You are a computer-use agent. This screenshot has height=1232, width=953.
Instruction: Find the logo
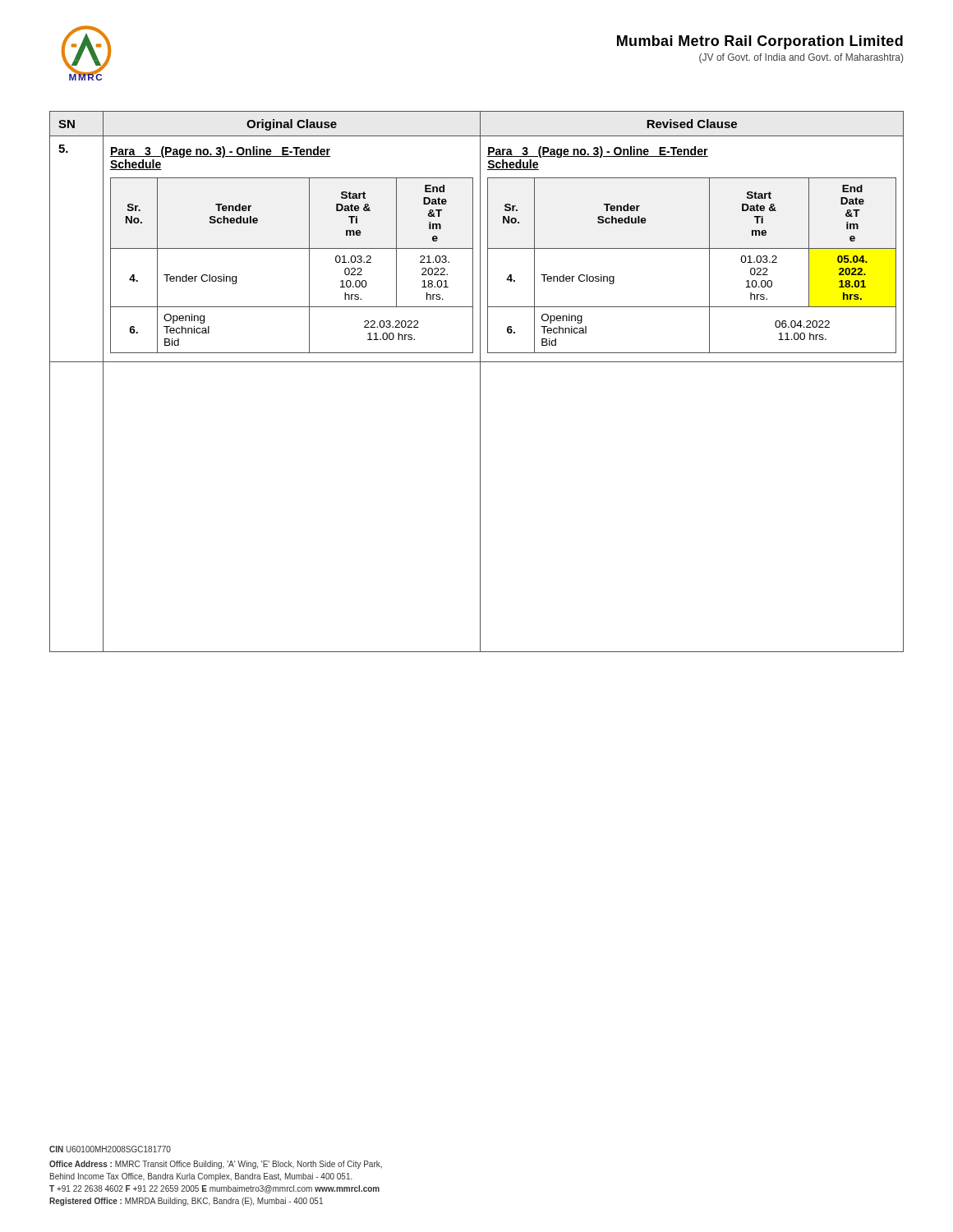[x=86, y=55]
